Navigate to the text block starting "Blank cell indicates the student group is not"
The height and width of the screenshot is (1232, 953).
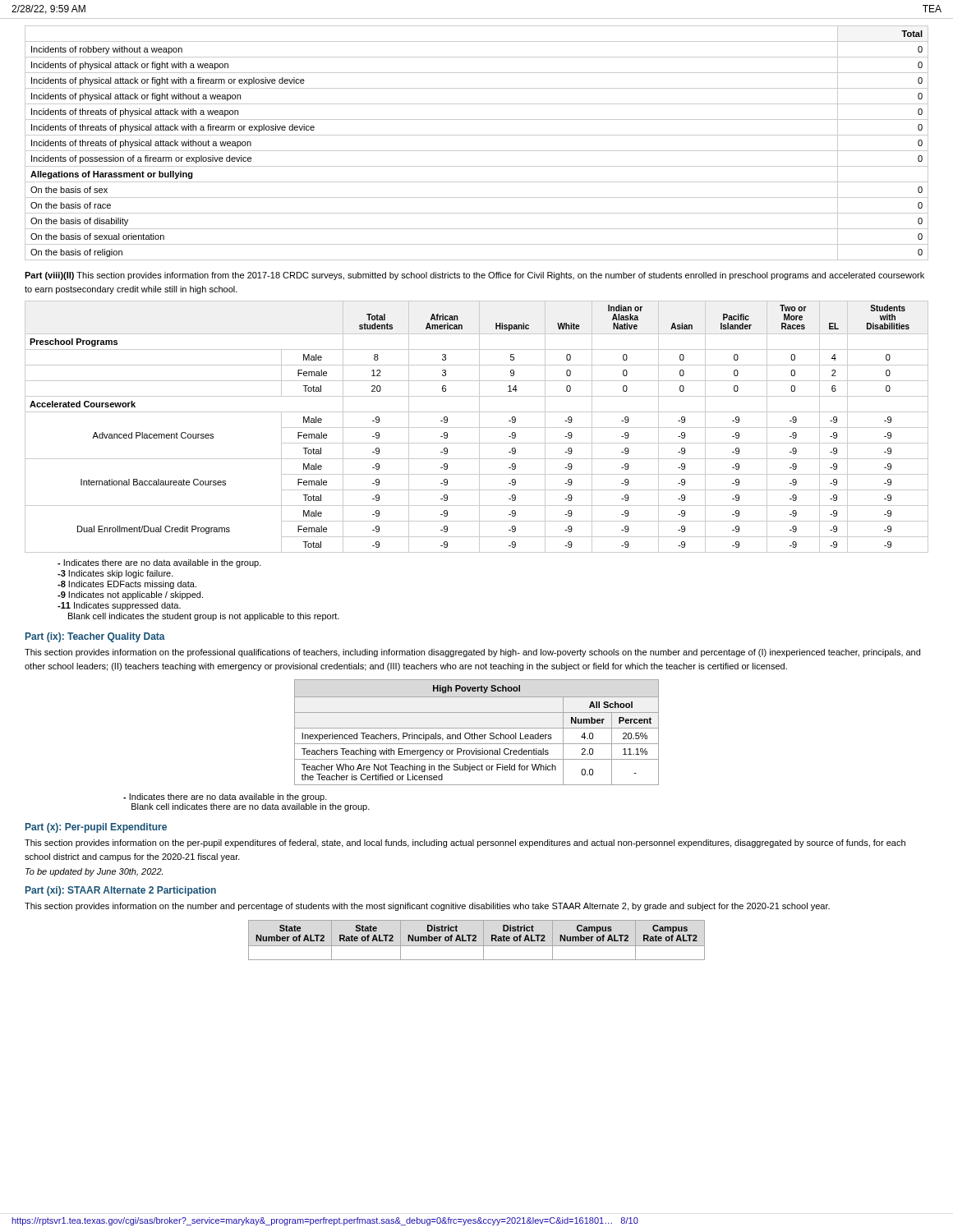click(204, 616)
